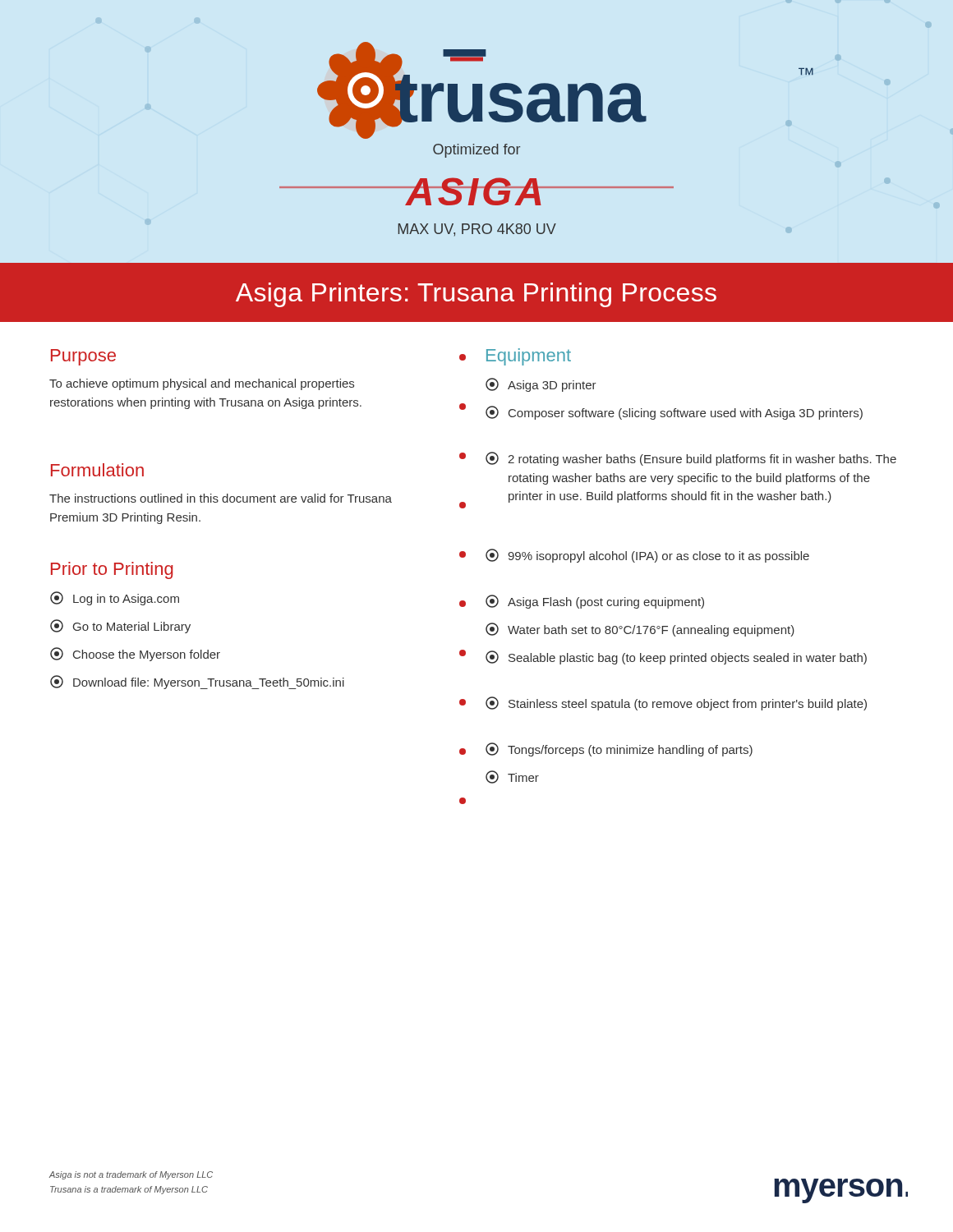Navigate to the block starting "To achieve optimum physical and mechanical"
953x1232 pixels.
point(230,393)
